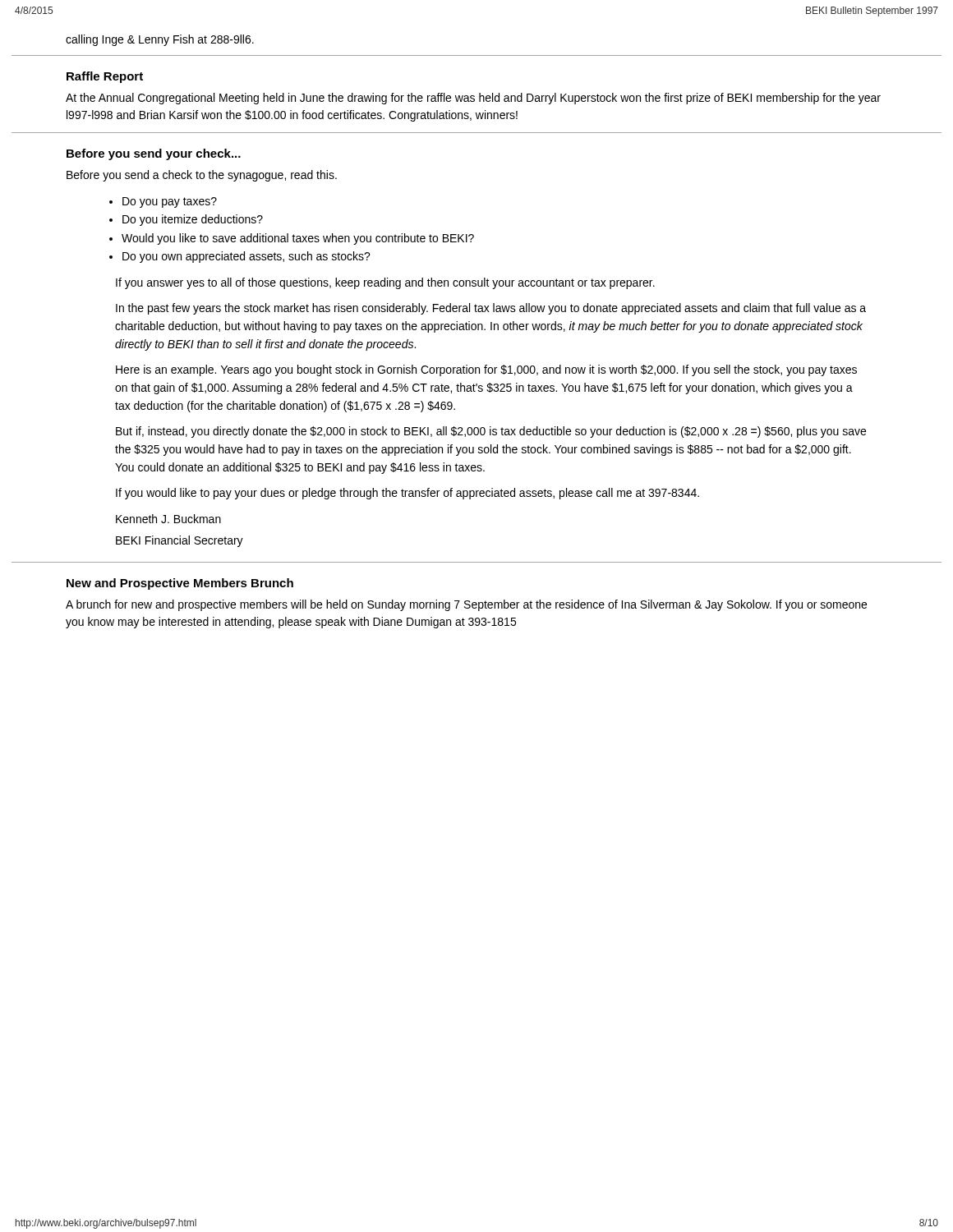The image size is (953, 1232).
Task: Find the block starting "Before you send a check"
Action: tap(202, 175)
